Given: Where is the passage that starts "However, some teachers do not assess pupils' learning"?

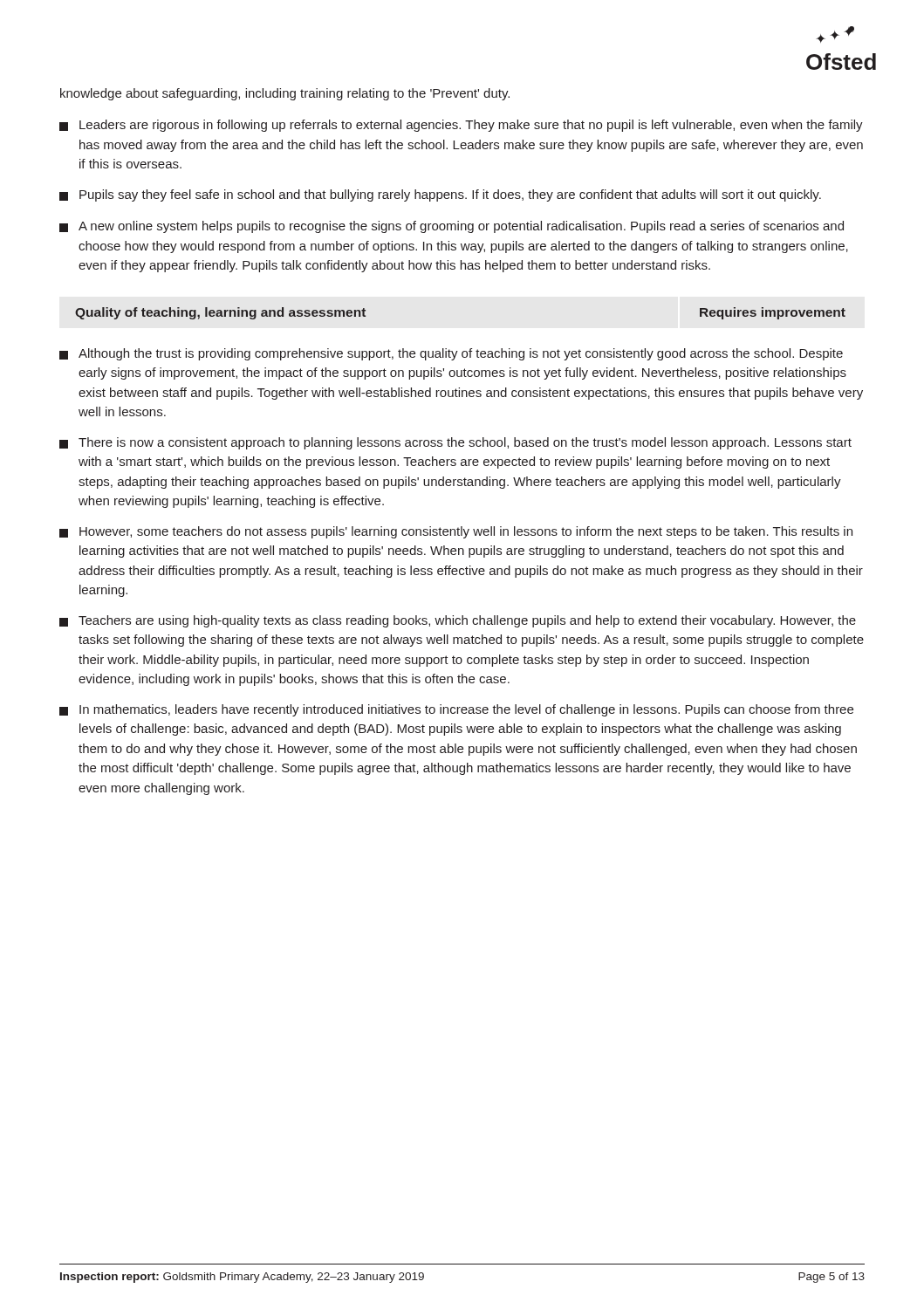Looking at the screenshot, I should point(462,561).
